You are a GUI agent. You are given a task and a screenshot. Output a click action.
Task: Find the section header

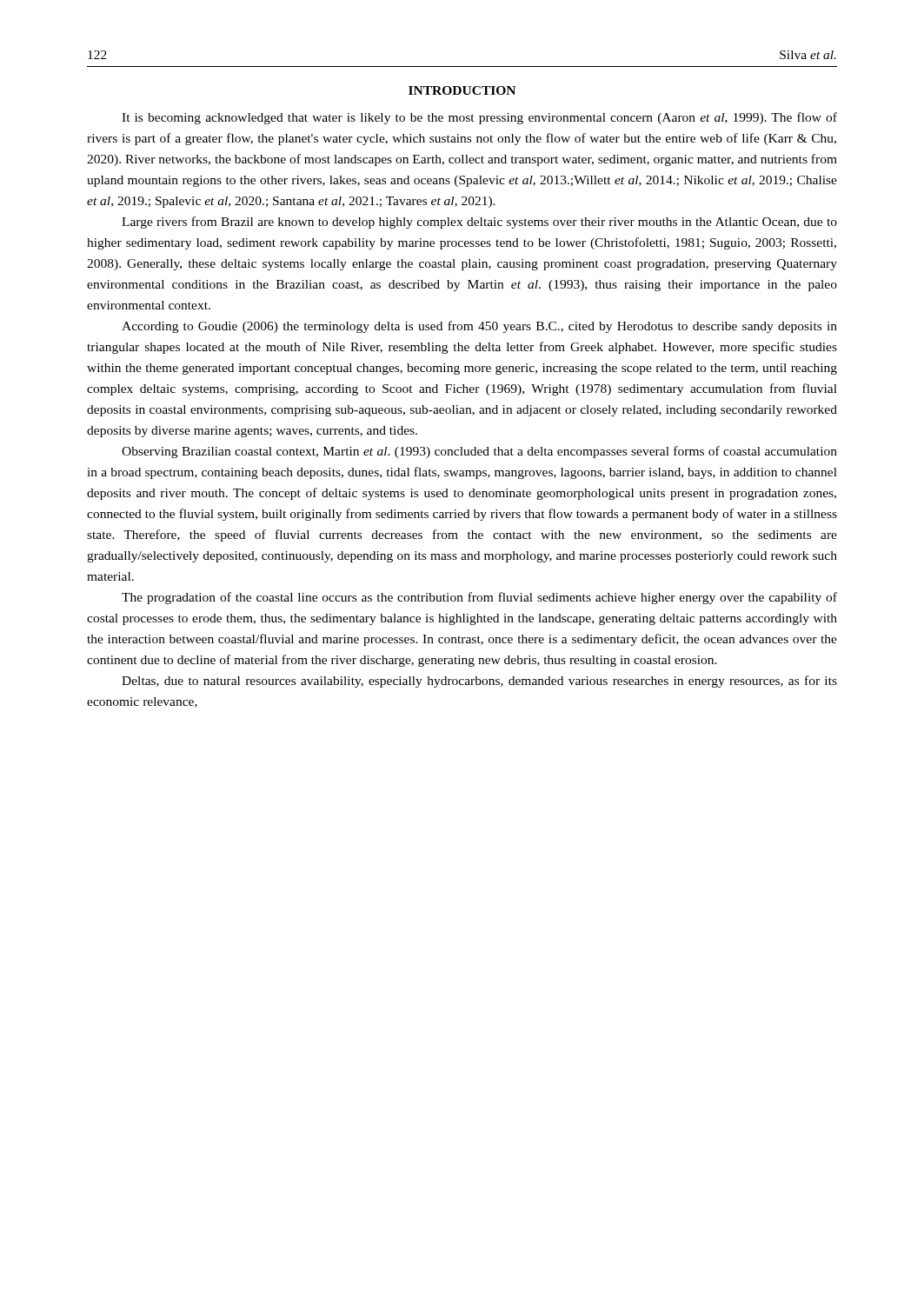[x=462, y=90]
